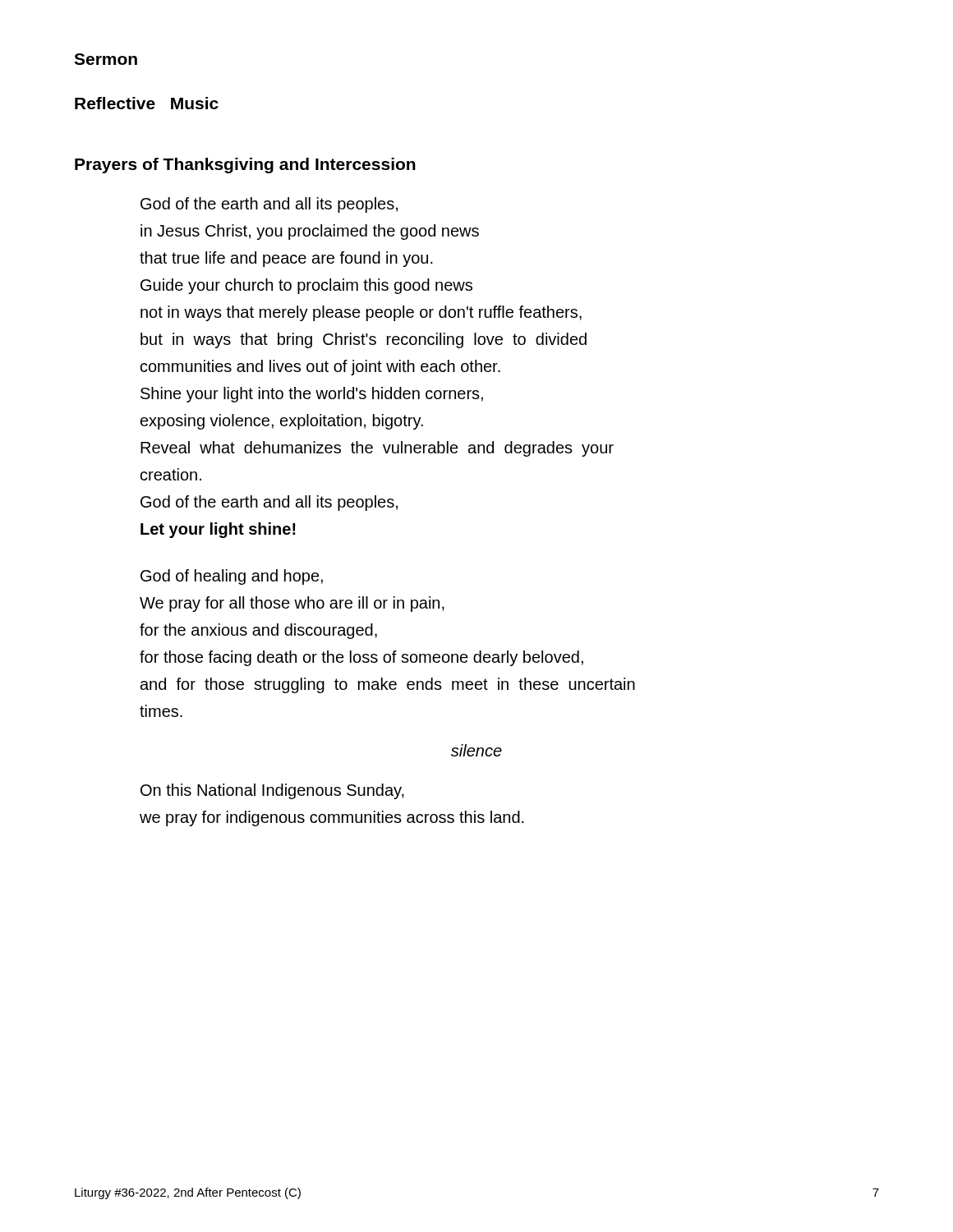This screenshot has height=1232, width=953.
Task: Navigate to the element starting "On this National Indigenous Sunday, we pray"
Action: pos(509,804)
